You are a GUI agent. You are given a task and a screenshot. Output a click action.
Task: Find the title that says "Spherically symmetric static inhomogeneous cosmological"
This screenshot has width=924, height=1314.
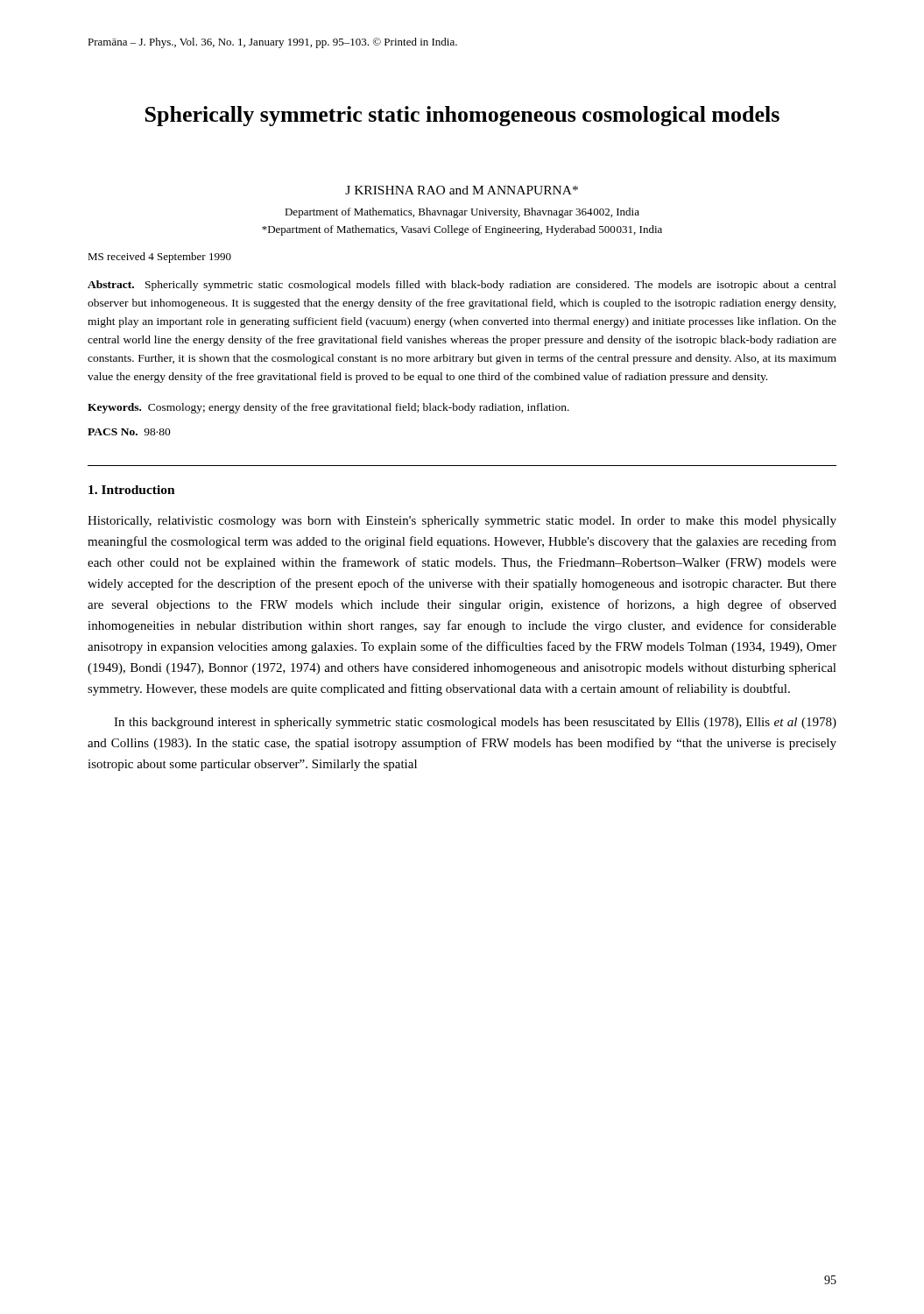[x=462, y=115]
